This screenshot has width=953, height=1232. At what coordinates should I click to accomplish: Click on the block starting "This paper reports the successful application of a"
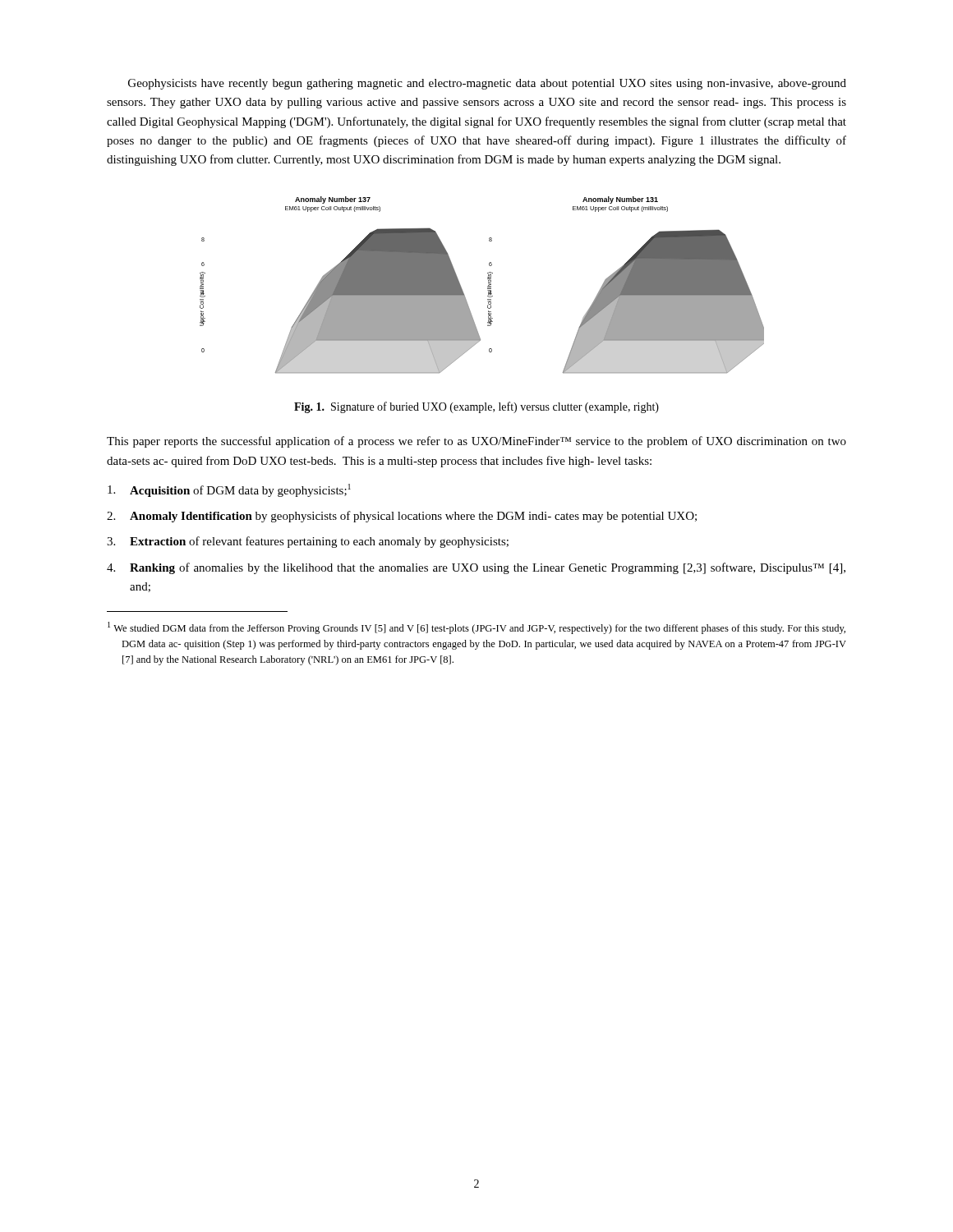(x=476, y=451)
